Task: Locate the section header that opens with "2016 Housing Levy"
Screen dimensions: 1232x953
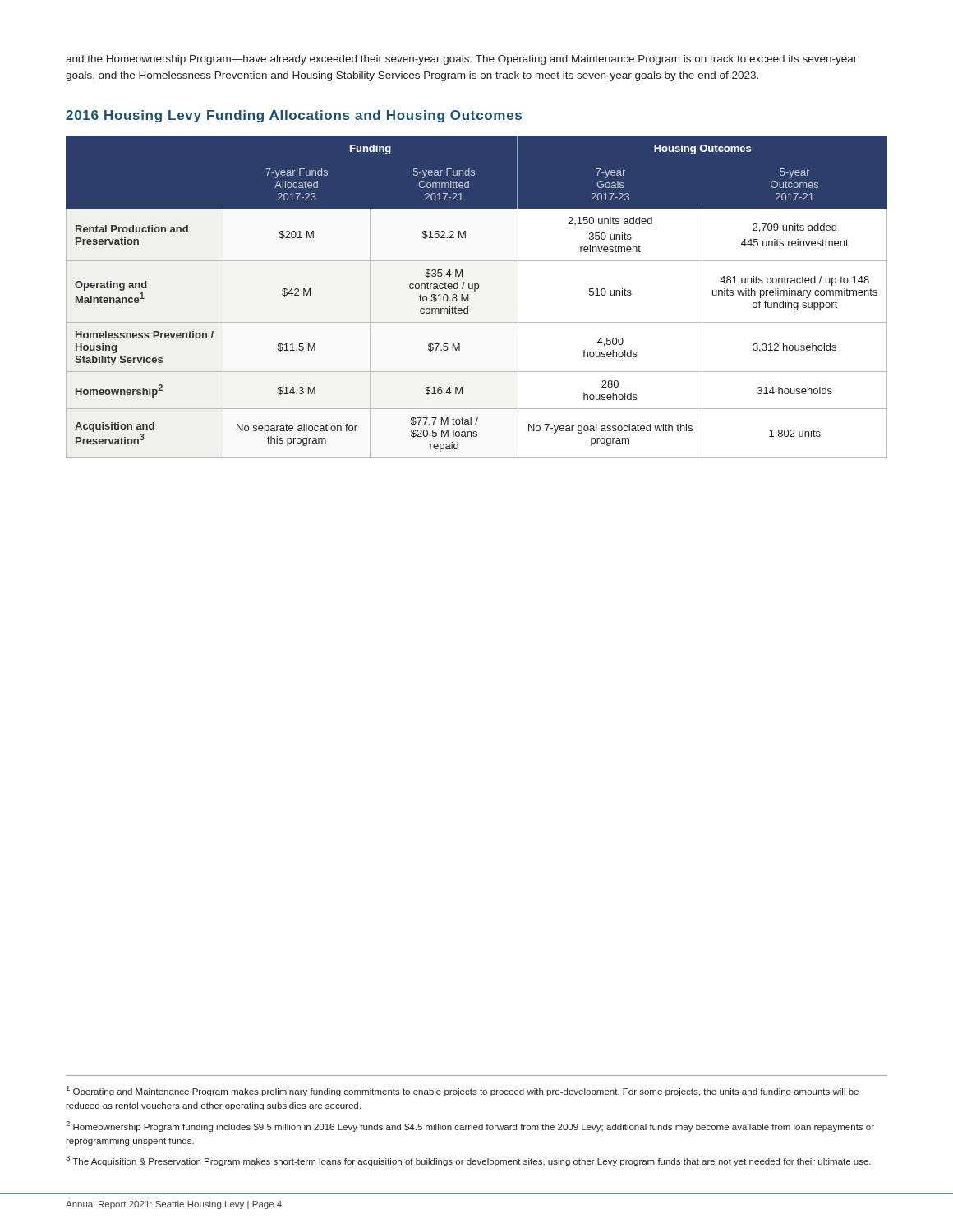Action: [294, 116]
